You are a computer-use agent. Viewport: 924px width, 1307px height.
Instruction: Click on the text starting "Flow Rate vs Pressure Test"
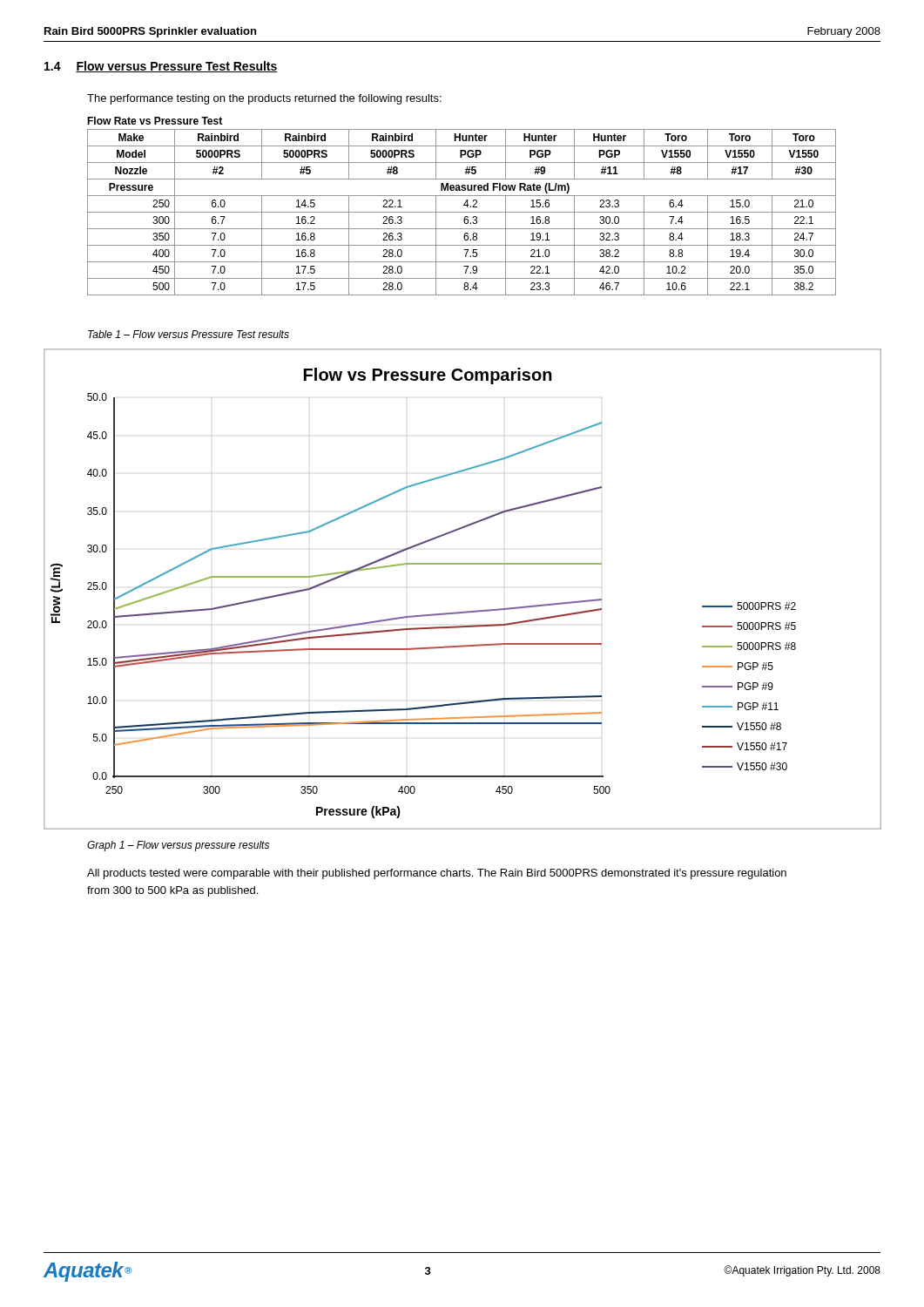pos(155,121)
